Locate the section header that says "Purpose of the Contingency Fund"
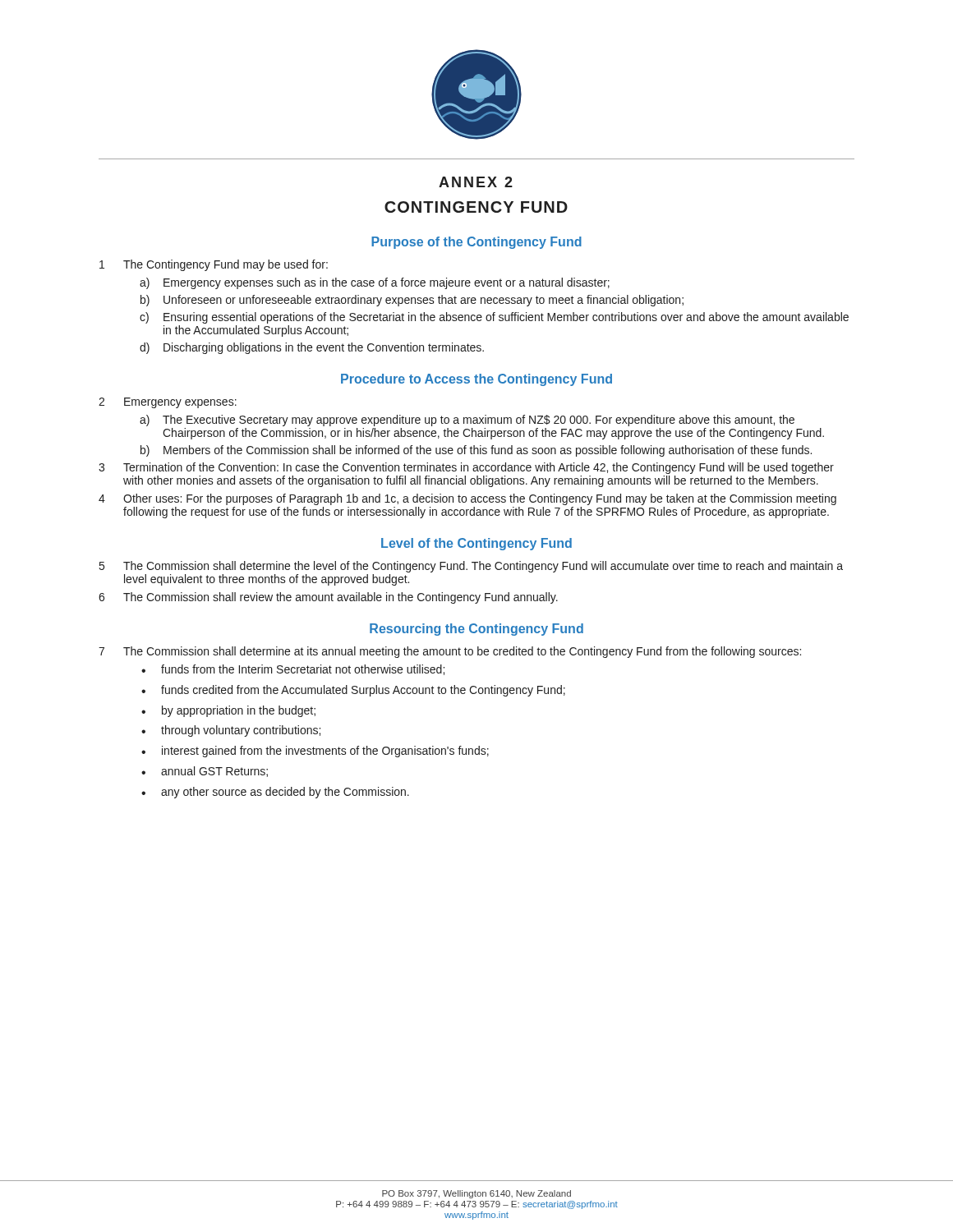This screenshot has height=1232, width=953. [476, 242]
